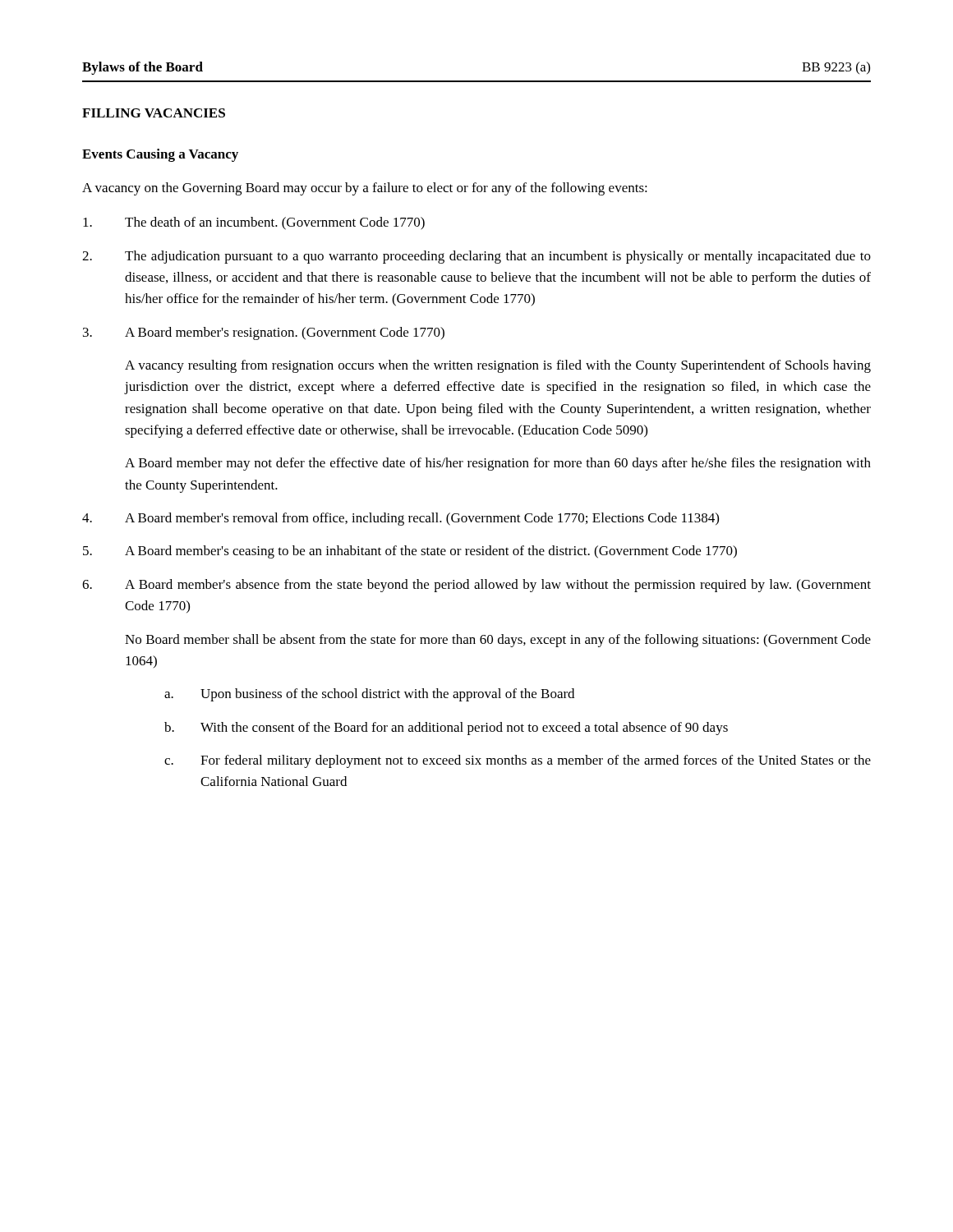Viewport: 953px width, 1232px height.
Task: Locate the block of text that opens with "2. The adjudication pursuant to a quo"
Action: coord(476,278)
